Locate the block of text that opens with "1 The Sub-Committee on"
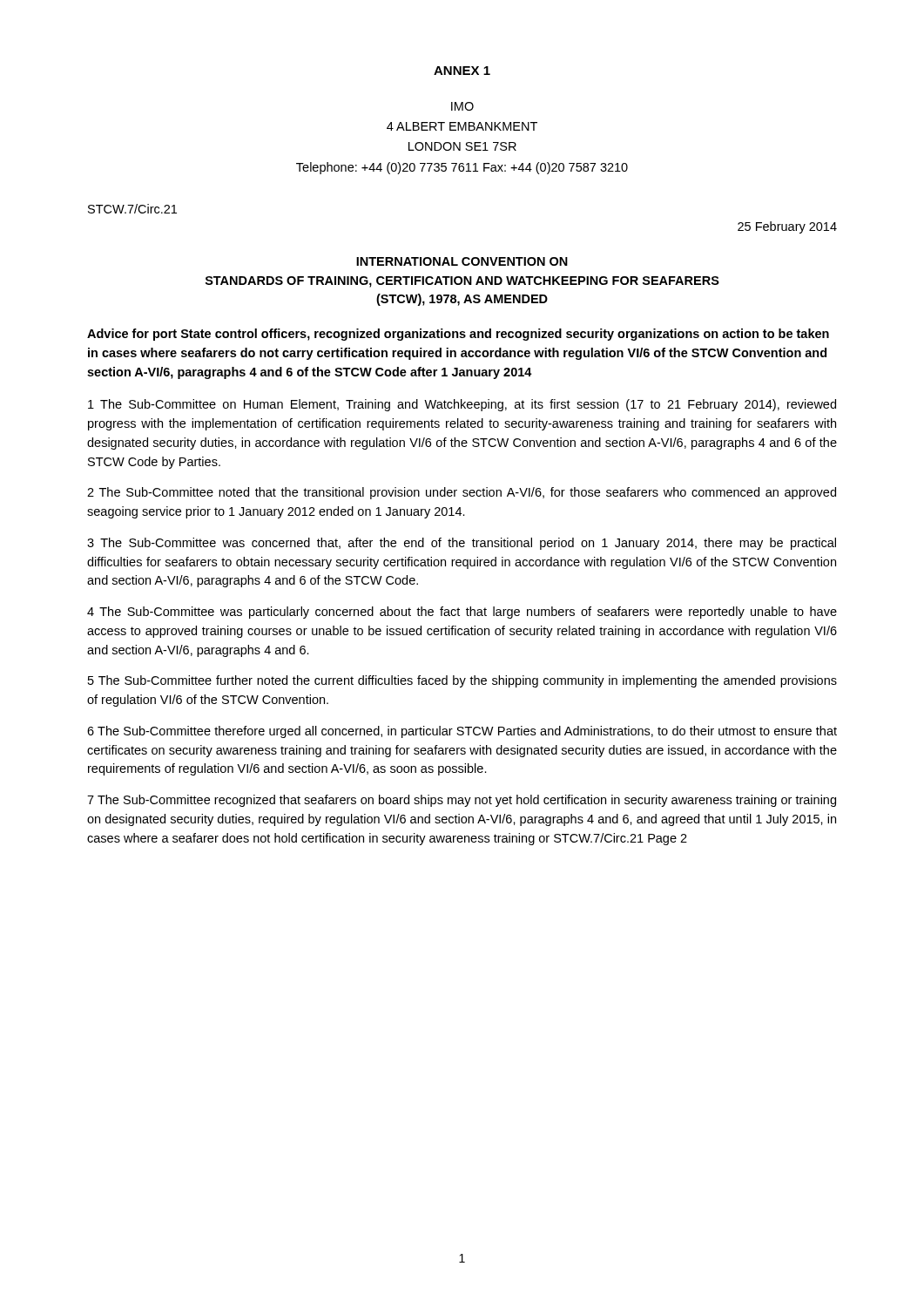924x1307 pixels. click(x=462, y=433)
